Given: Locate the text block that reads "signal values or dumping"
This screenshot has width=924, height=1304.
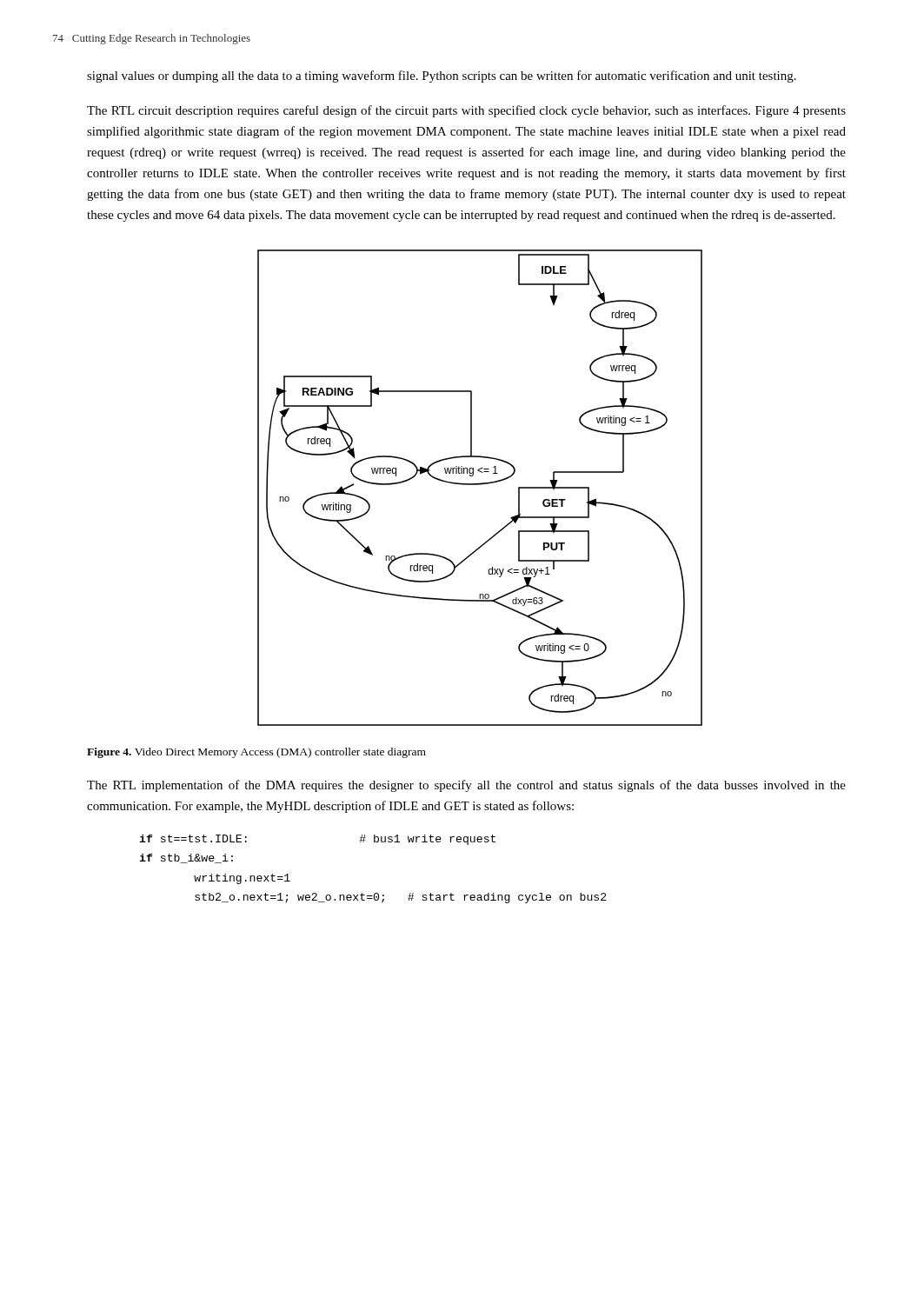Looking at the screenshot, I should point(442,76).
